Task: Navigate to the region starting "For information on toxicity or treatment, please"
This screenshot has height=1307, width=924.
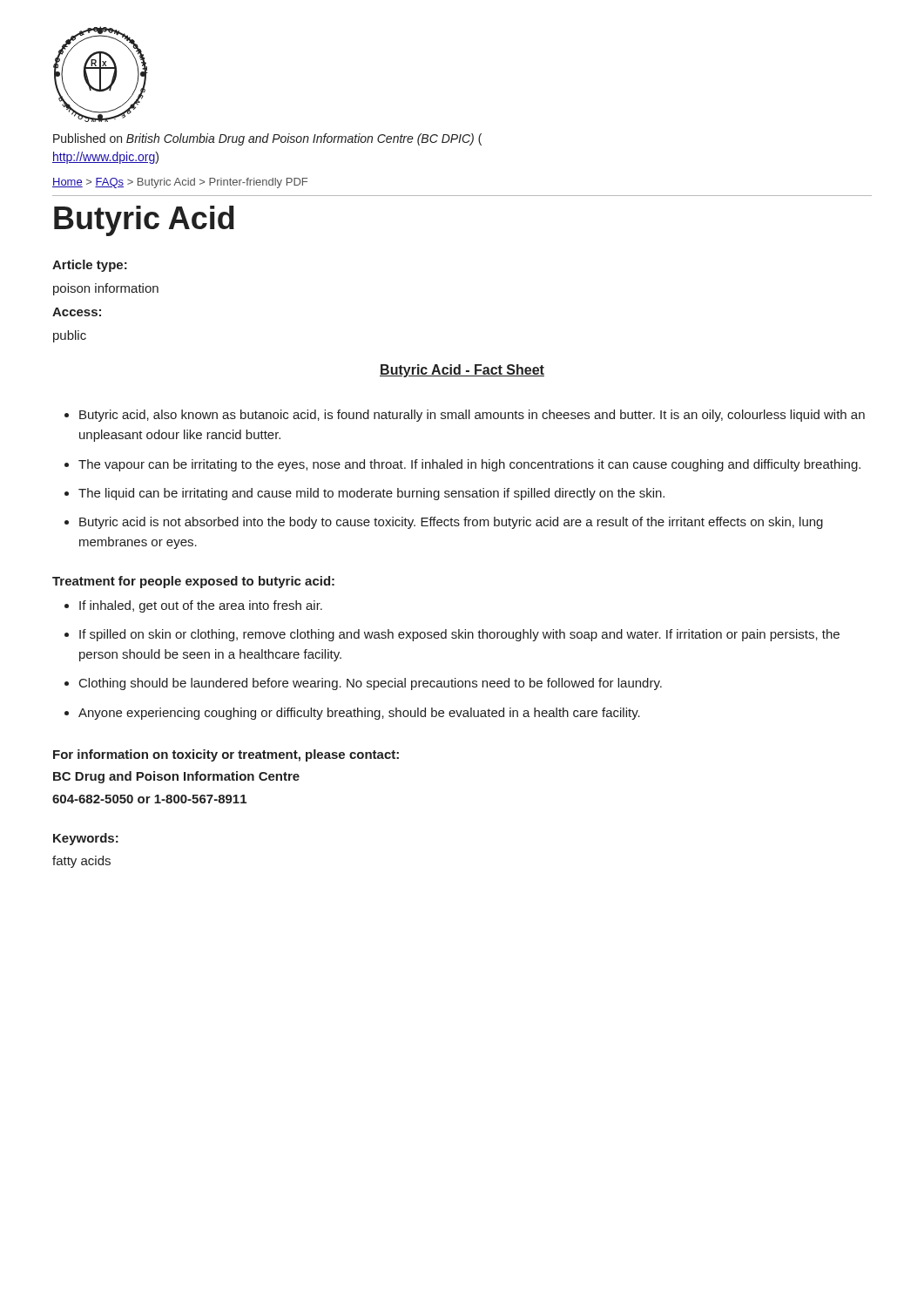Action: (226, 776)
